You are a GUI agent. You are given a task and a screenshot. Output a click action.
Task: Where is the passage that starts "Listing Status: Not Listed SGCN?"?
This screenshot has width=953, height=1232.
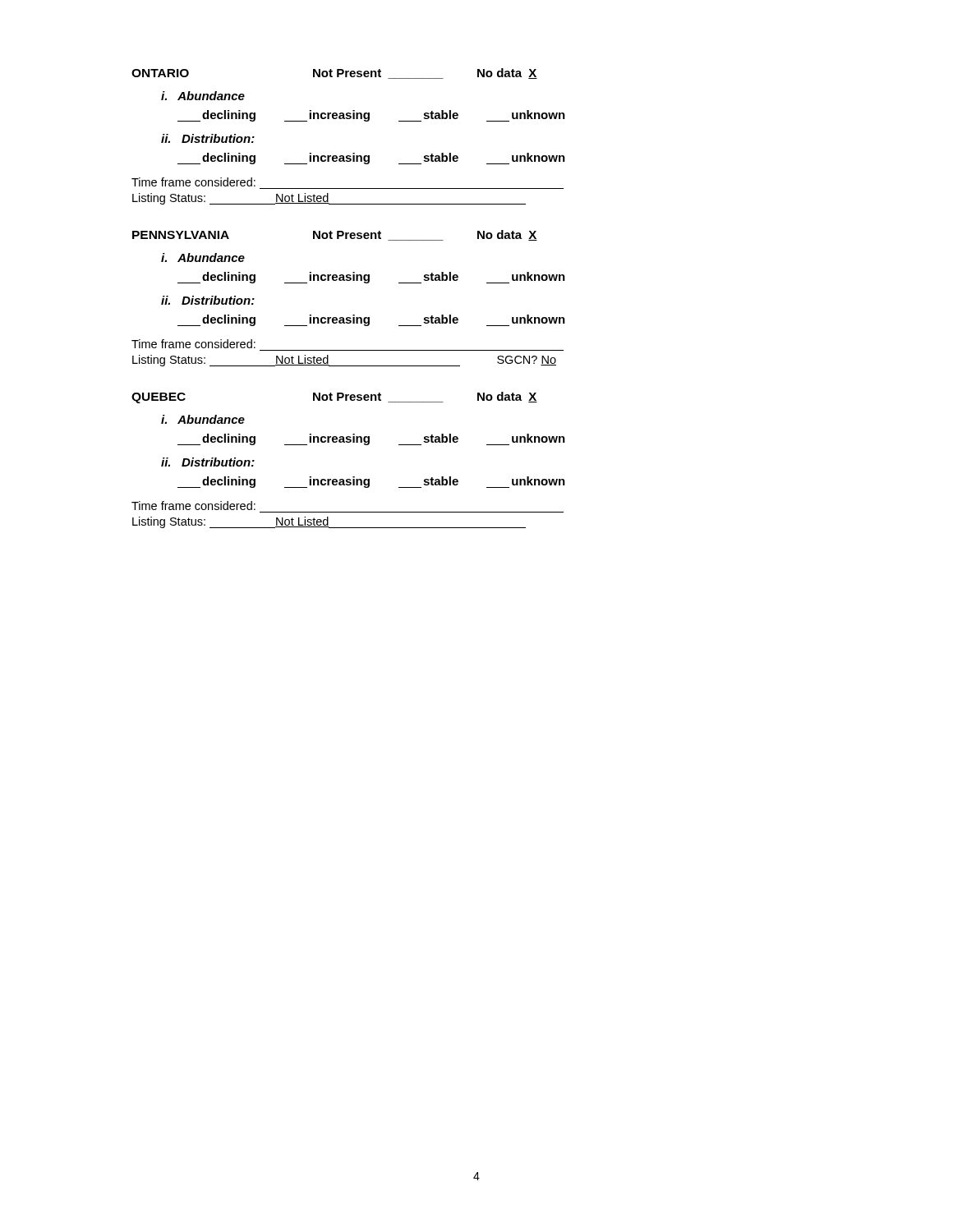click(x=344, y=360)
